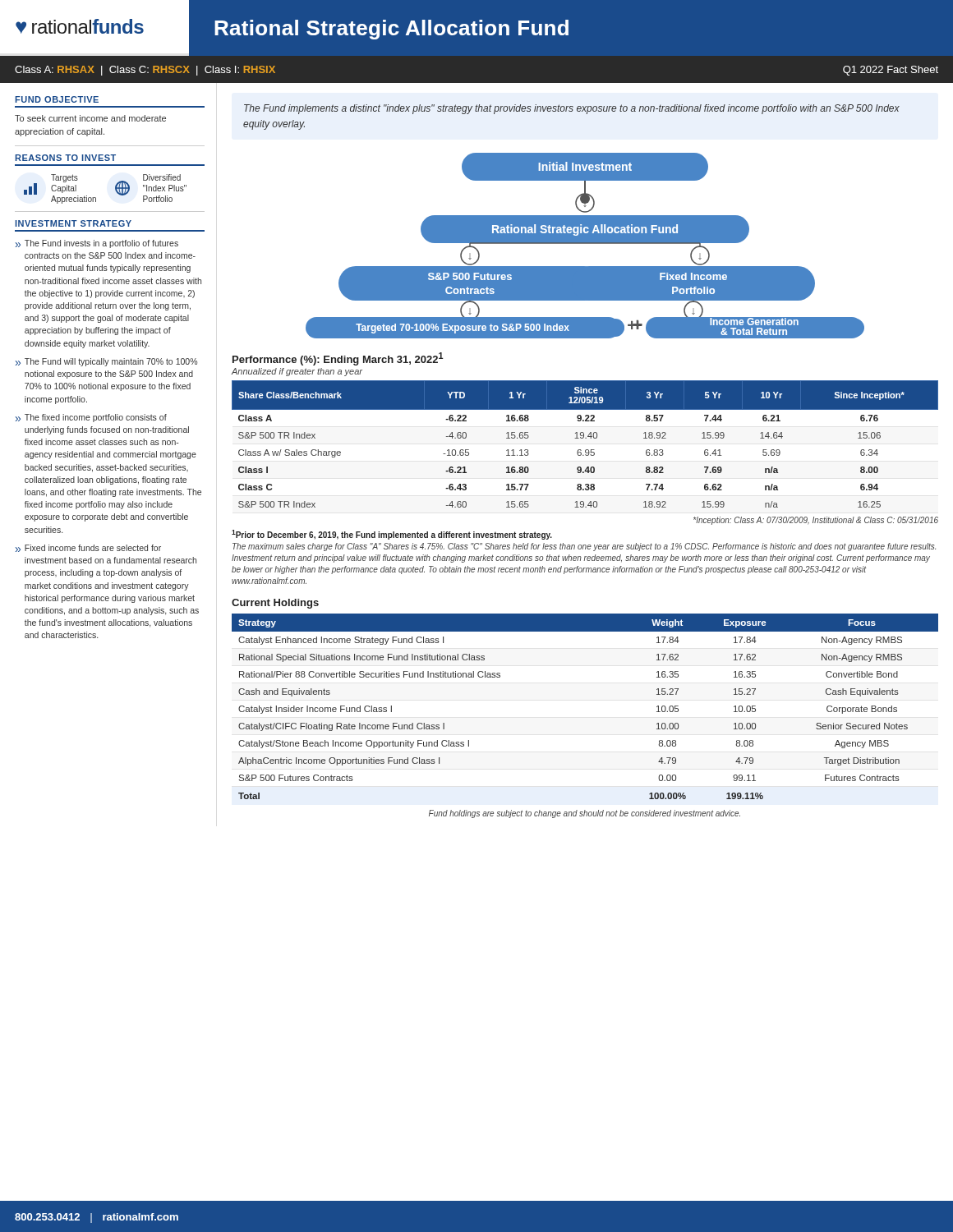Screen dimensions: 1232x953
Task: Select the region starting "FUND OBJECTIVE"
Action: pyautogui.click(x=57, y=99)
